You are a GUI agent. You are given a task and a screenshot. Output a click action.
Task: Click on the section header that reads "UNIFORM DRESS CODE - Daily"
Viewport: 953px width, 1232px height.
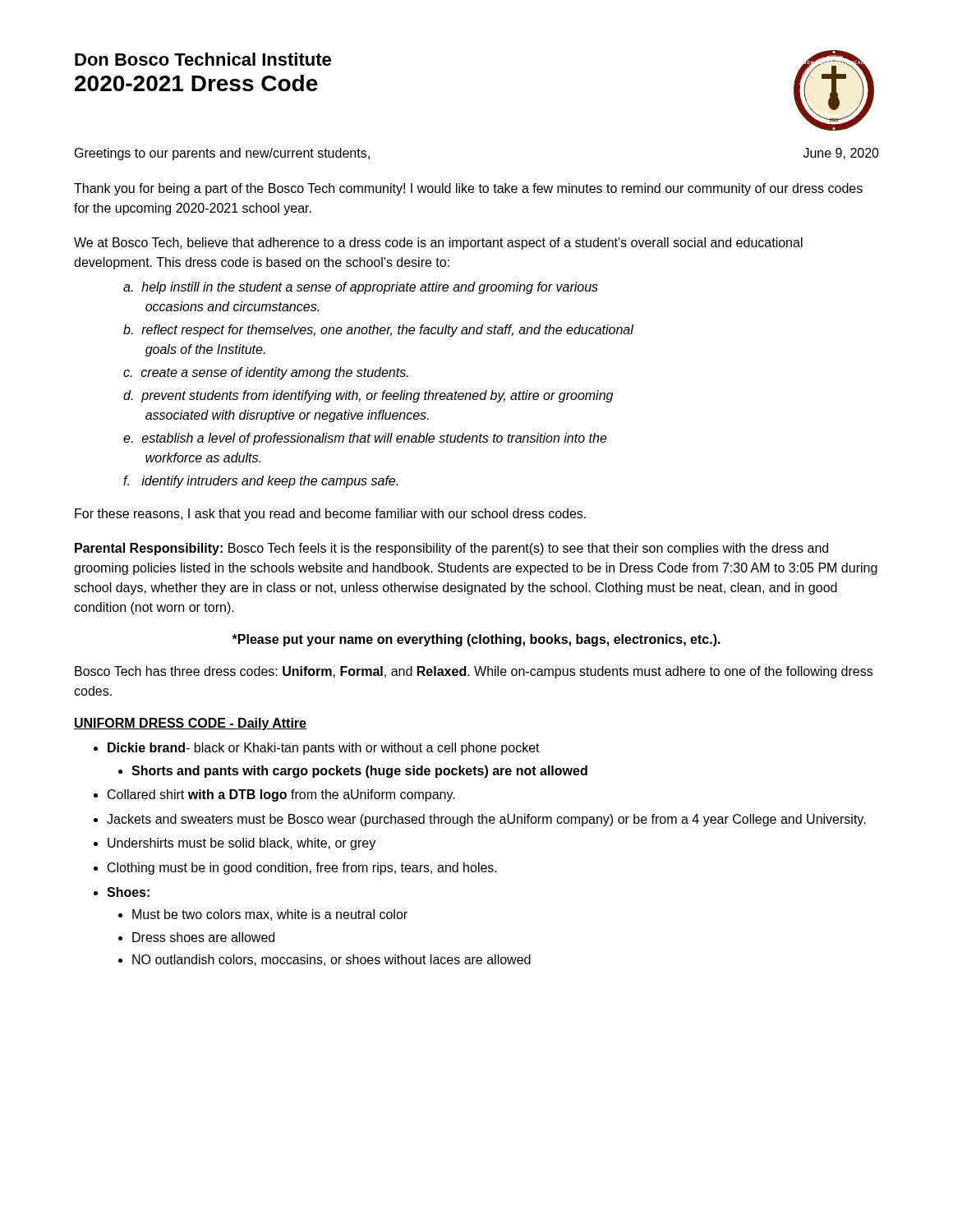click(x=190, y=723)
